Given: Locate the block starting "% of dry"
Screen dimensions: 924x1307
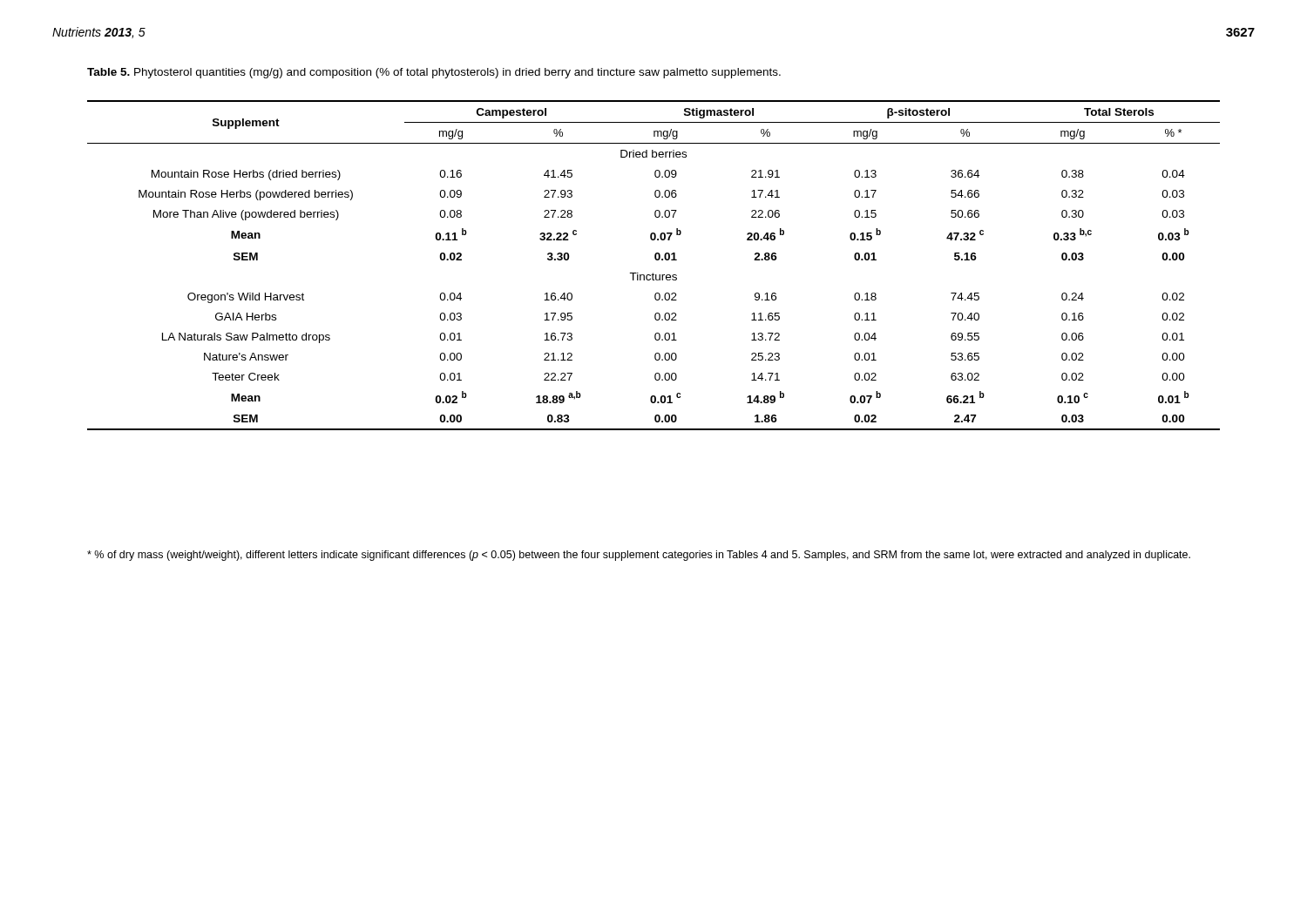Looking at the screenshot, I should [x=639, y=555].
